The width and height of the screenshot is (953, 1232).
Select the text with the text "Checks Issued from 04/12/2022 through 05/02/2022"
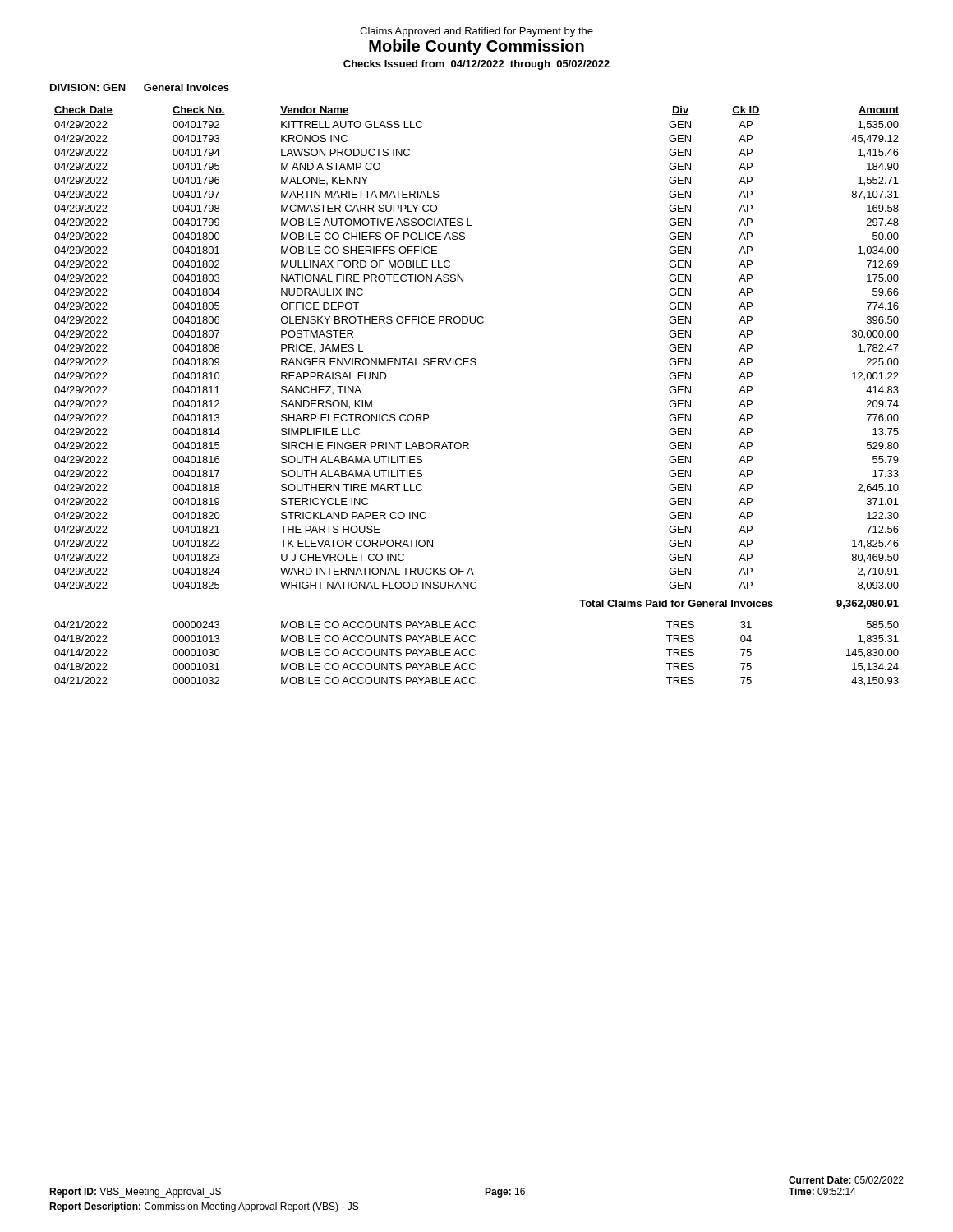coord(476,64)
